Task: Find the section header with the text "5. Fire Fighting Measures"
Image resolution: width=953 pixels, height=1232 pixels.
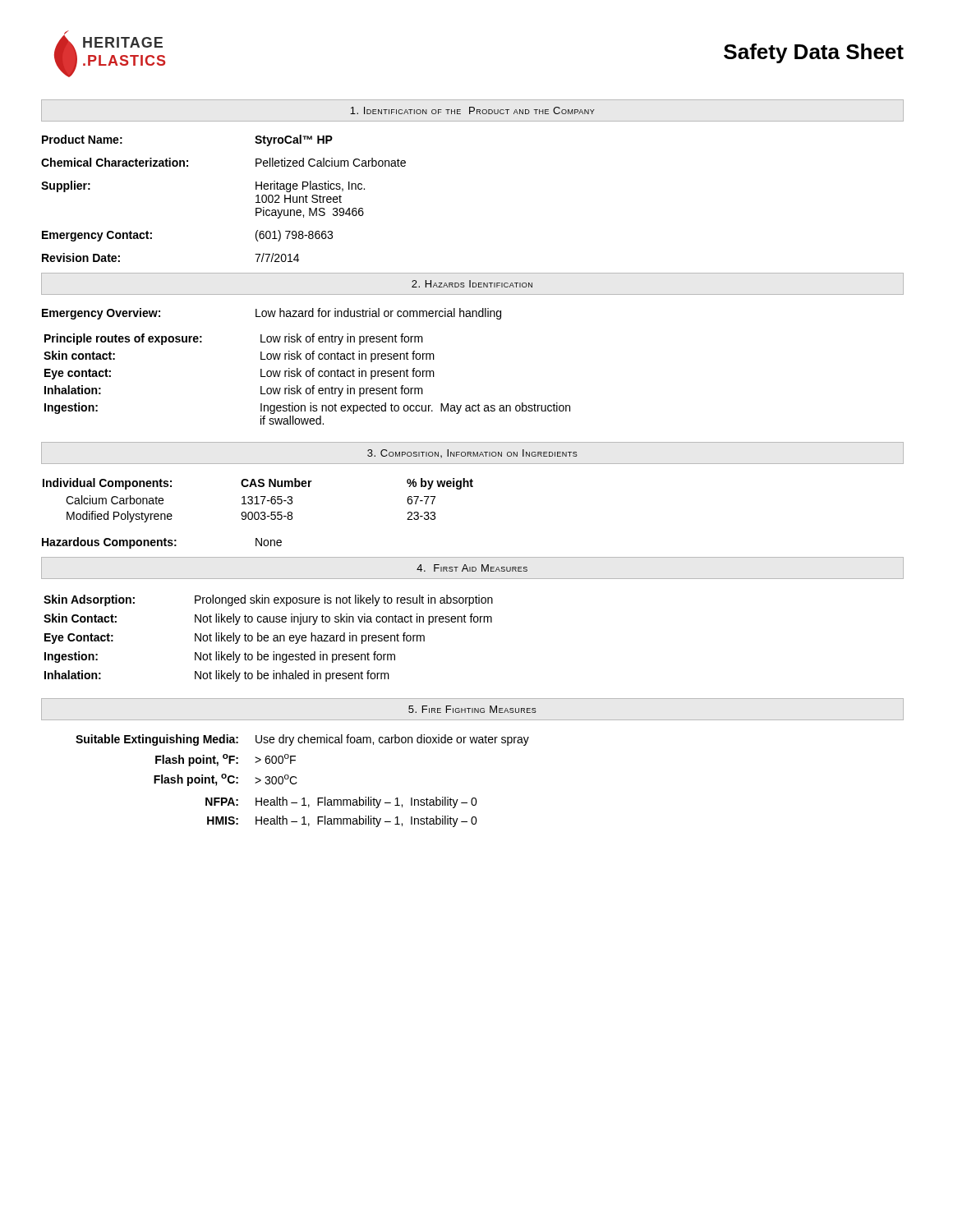Action: click(x=472, y=709)
